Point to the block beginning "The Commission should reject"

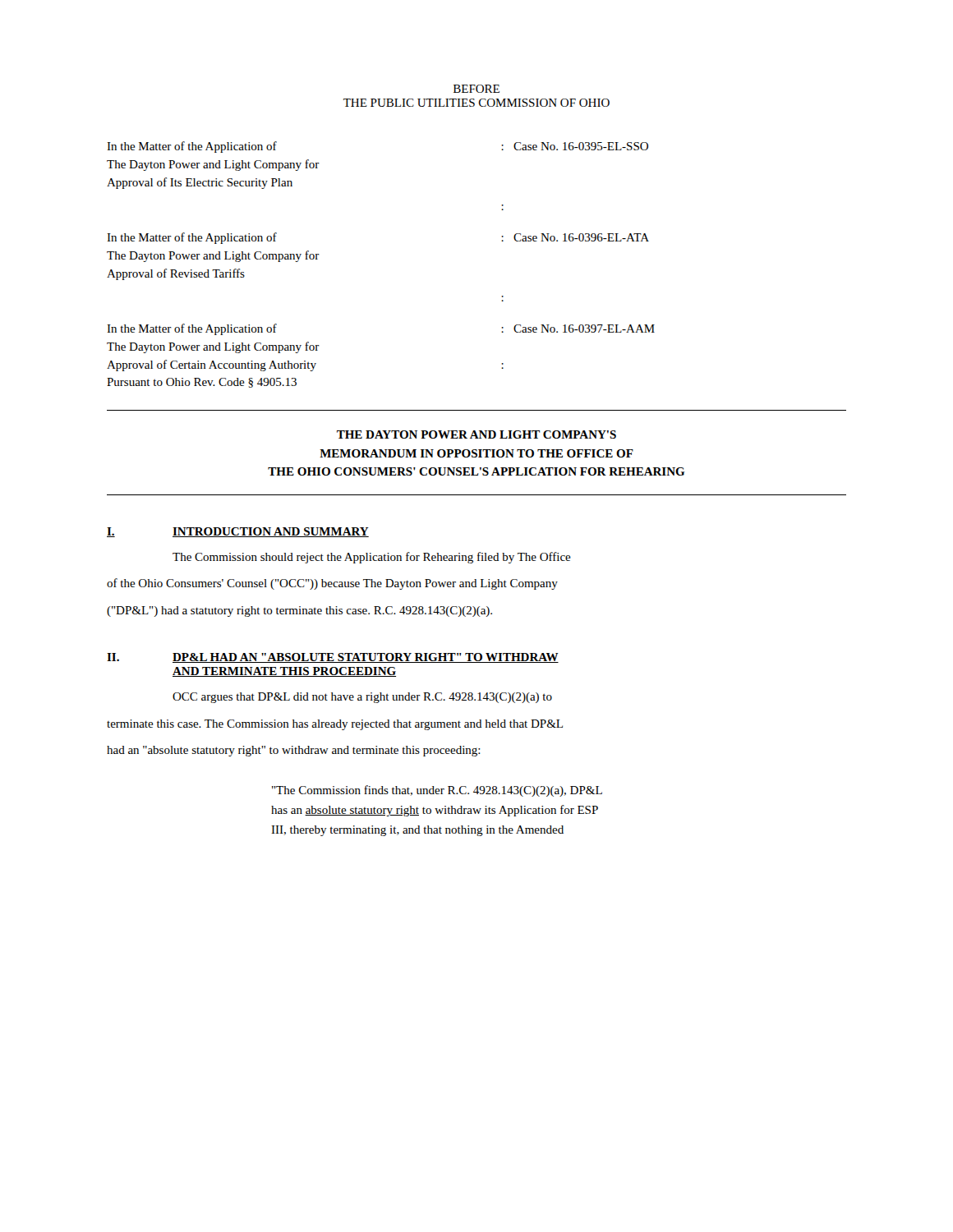(x=372, y=556)
